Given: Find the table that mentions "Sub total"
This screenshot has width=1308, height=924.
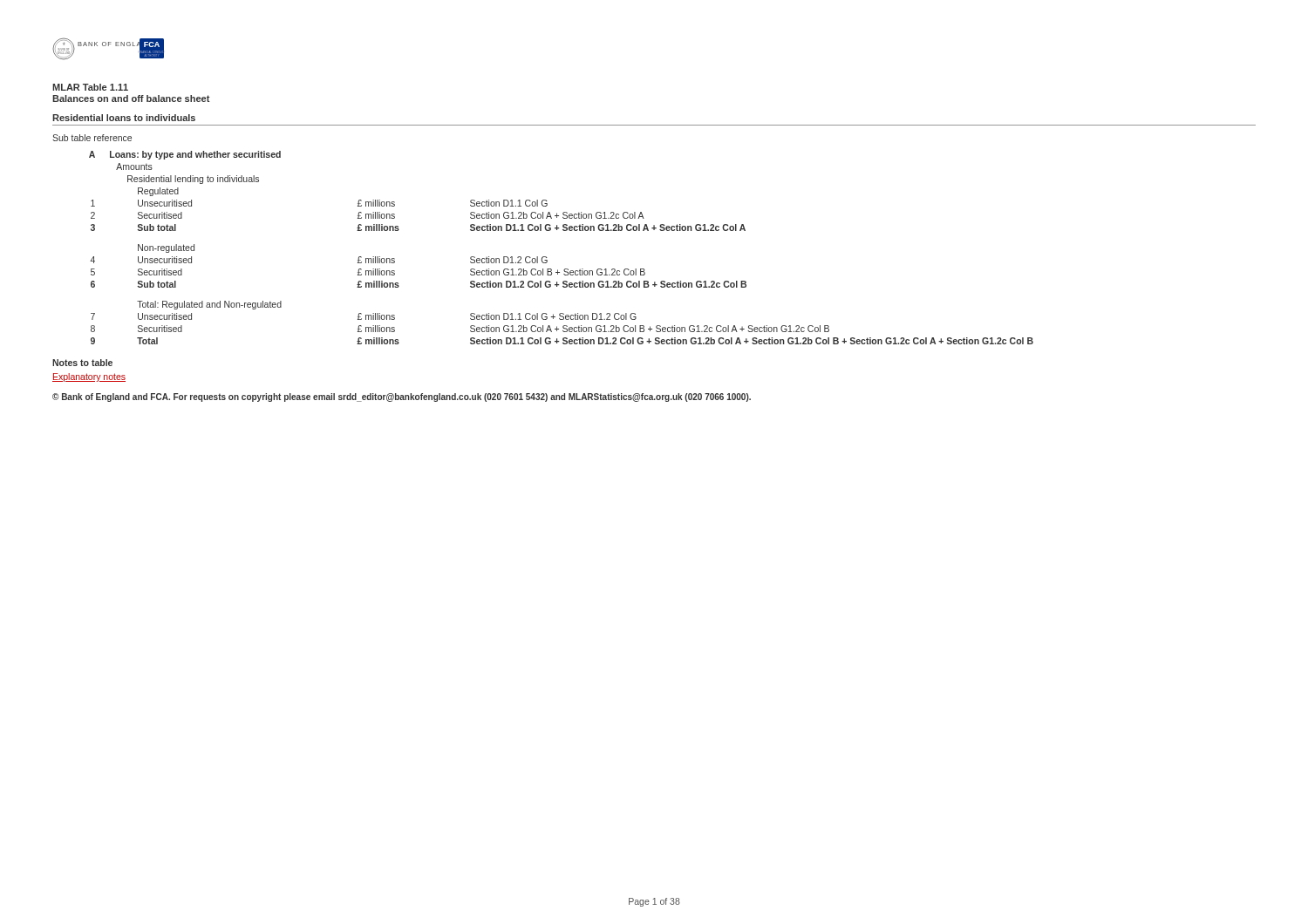Looking at the screenshot, I should tap(654, 248).
